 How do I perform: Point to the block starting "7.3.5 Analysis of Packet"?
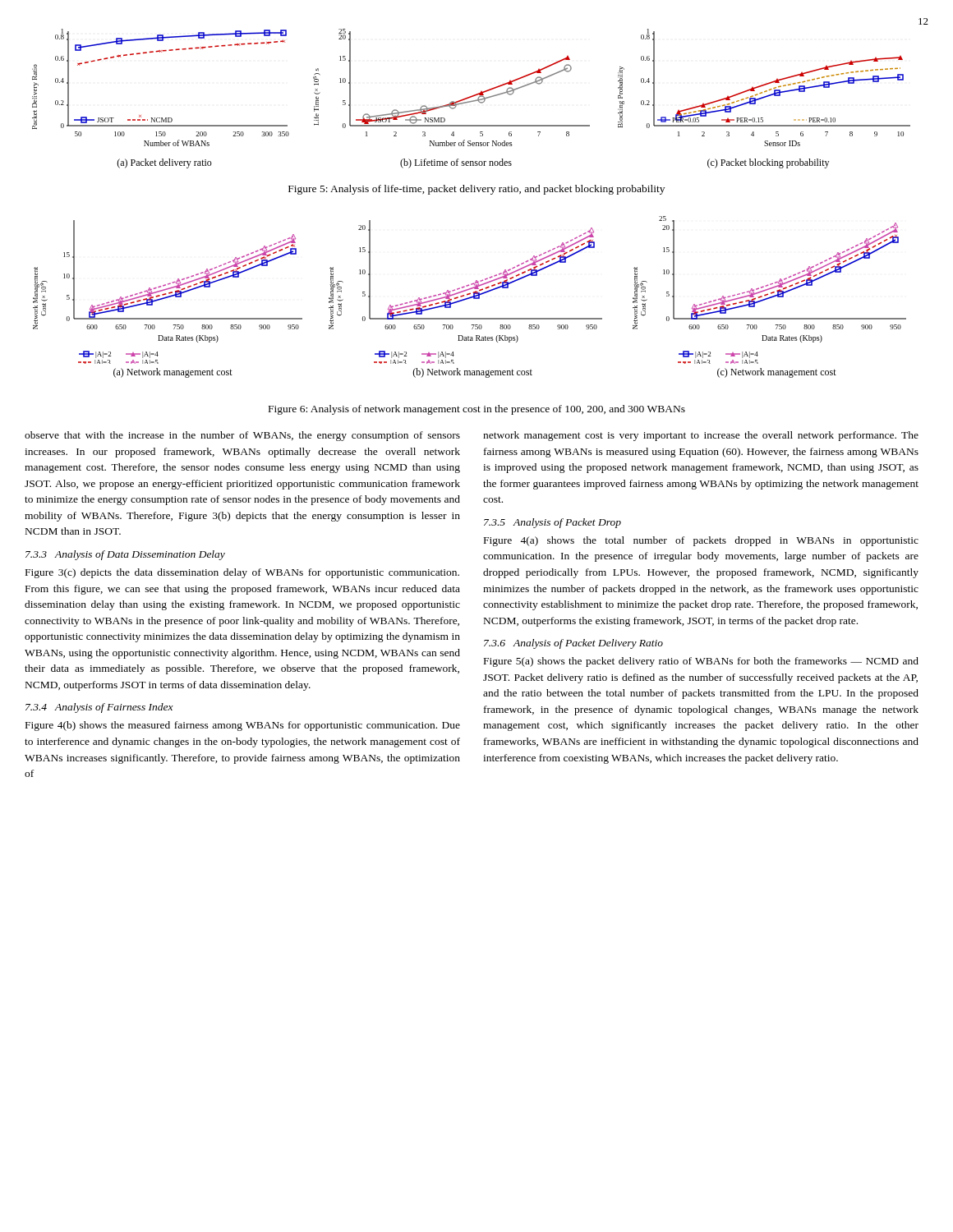552,522
